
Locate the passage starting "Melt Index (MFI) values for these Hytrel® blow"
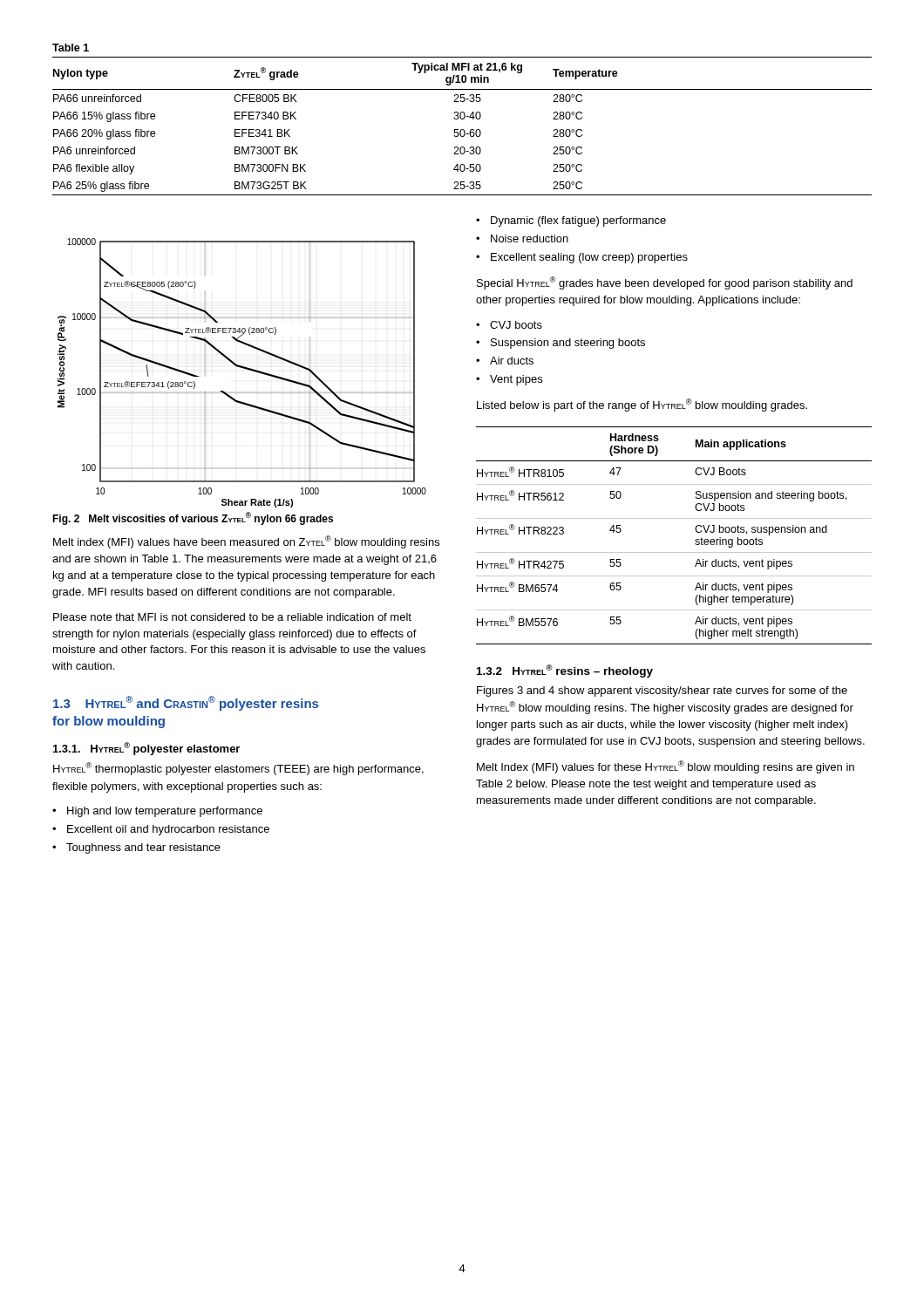tap(665, 783)
